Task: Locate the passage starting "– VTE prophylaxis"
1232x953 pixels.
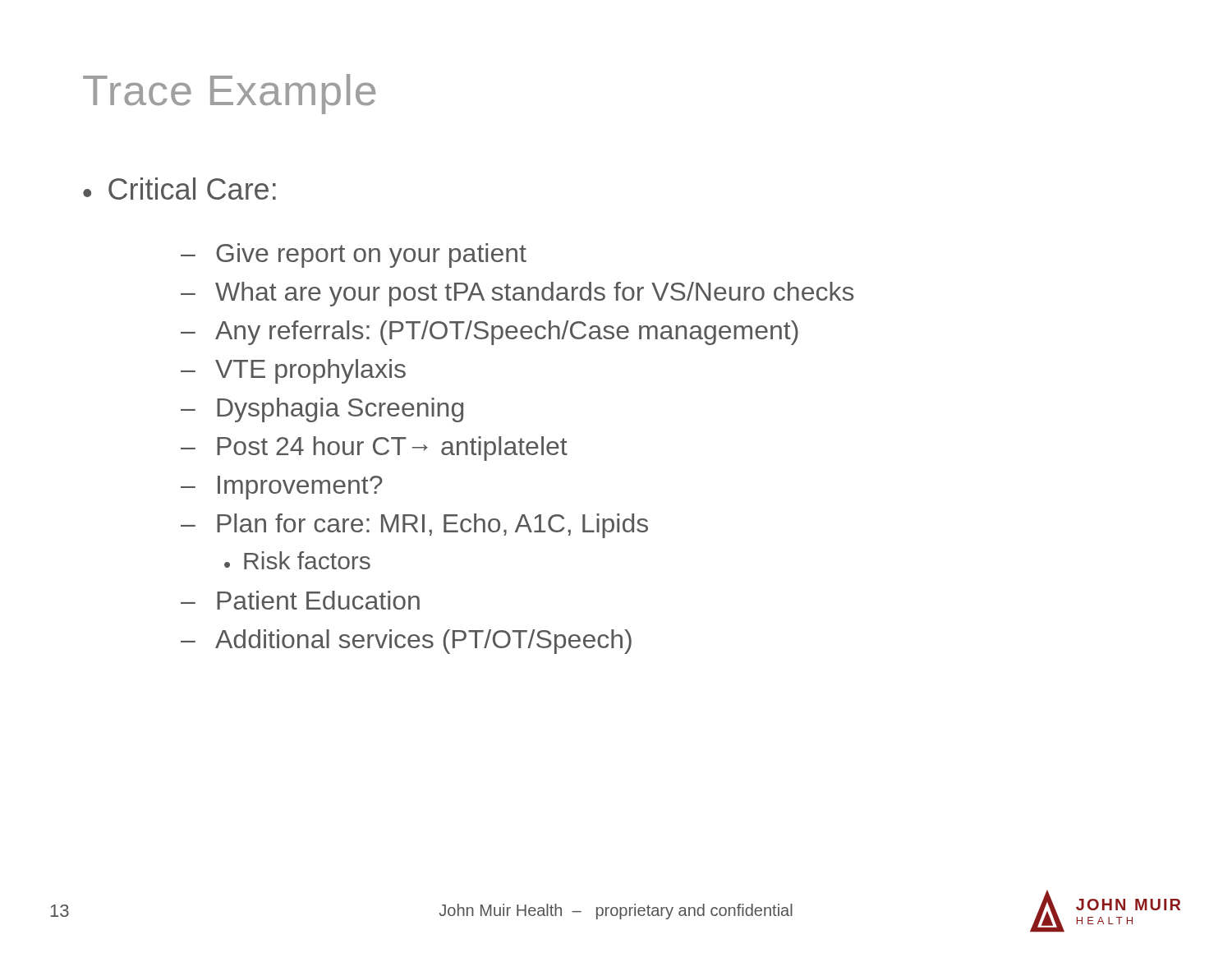Action: [x=294, y=369]
